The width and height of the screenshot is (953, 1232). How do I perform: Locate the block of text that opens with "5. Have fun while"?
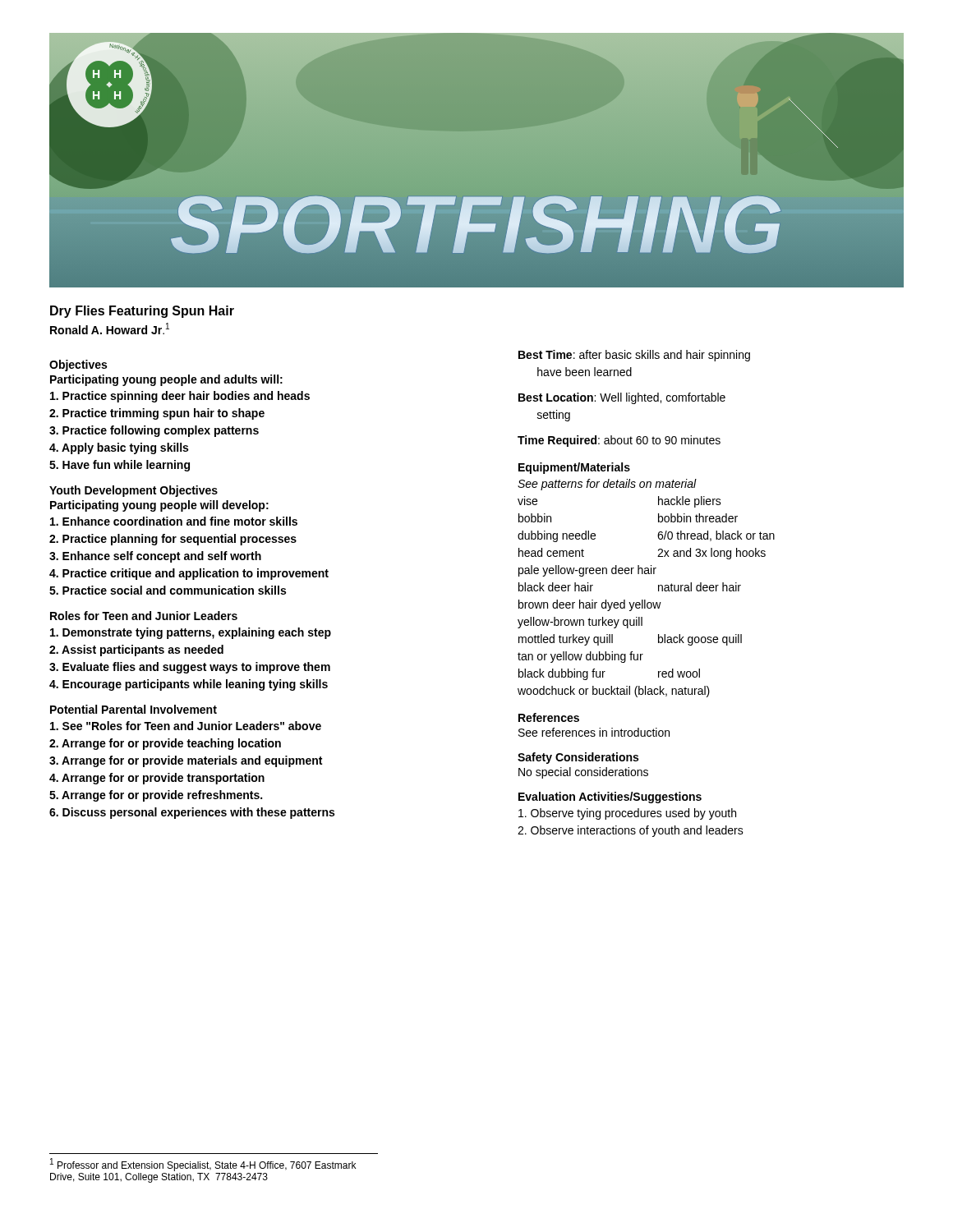120,465
